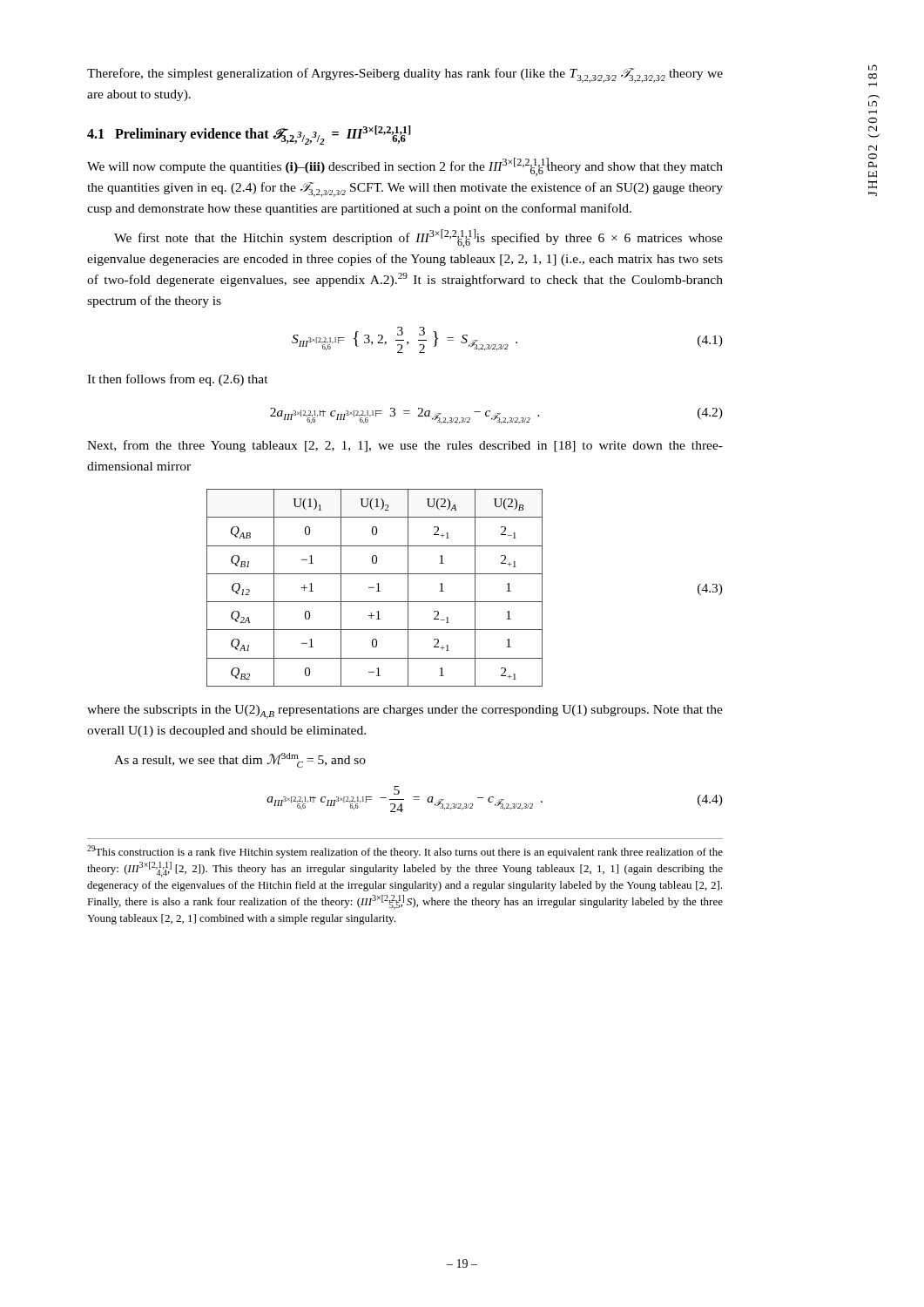This screenshot has width=924, height=1307.
Task: Click the passage that begins "Therefore, the simplest generalization of Argyres-Seiberg duality"
Action: point(405,84)
